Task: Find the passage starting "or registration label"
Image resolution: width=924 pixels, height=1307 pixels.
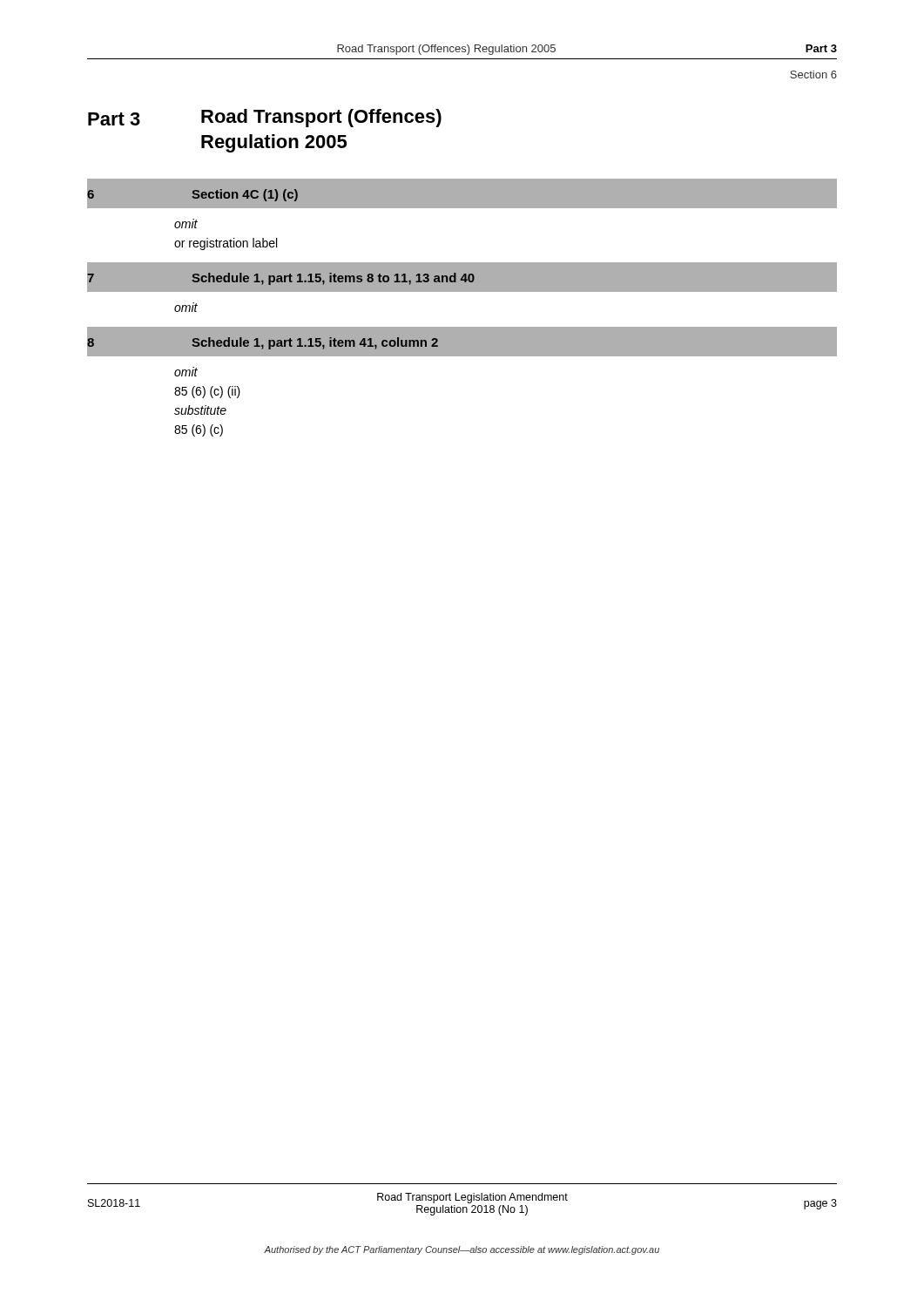Action: pyautogui.click(x=226, y=243)
